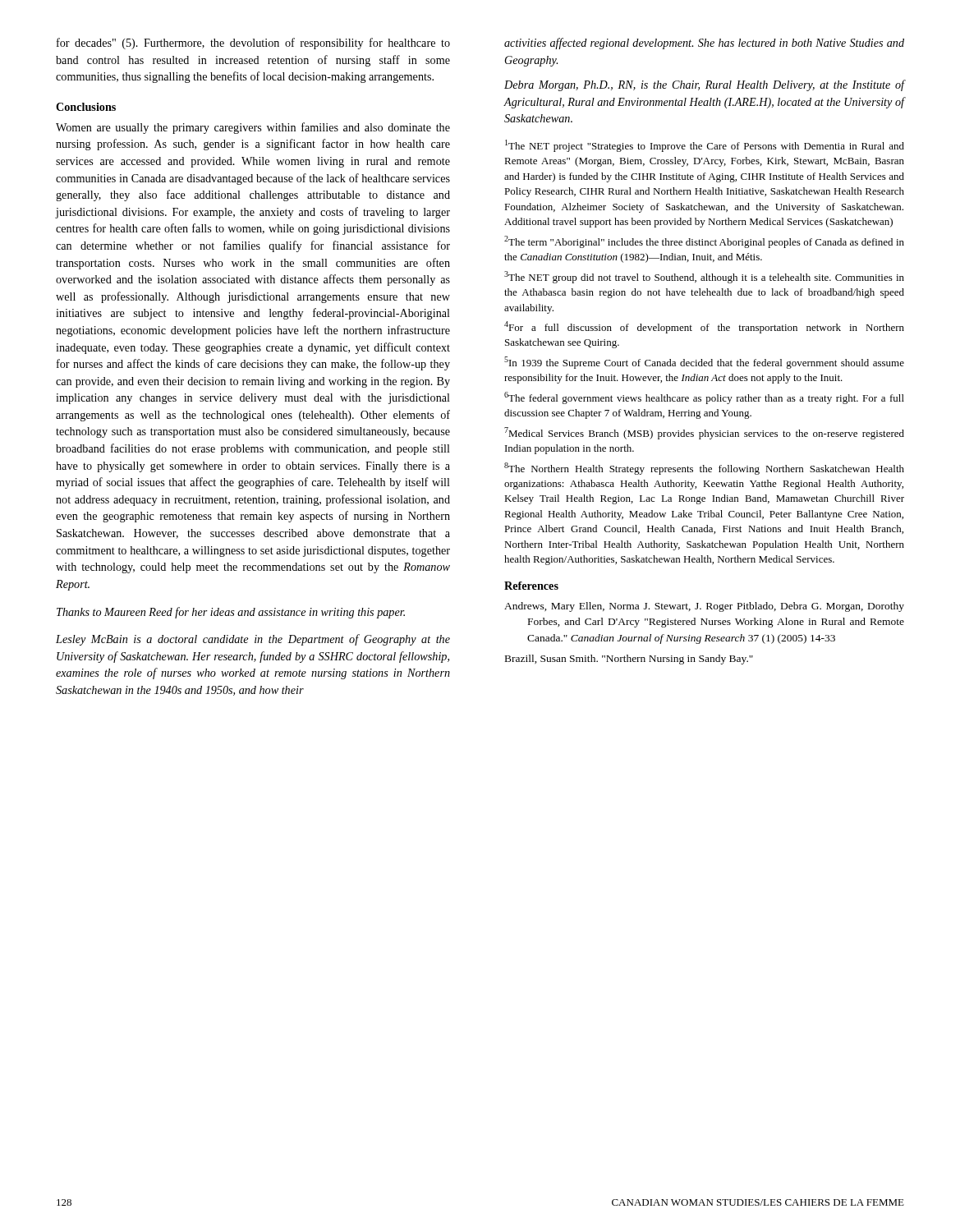The width and height of the screenshot is (960, 1232).
Task: Point to the block beginning "5In 1939 the Supreme Court of Canada decided"
Action: point(704,370)
